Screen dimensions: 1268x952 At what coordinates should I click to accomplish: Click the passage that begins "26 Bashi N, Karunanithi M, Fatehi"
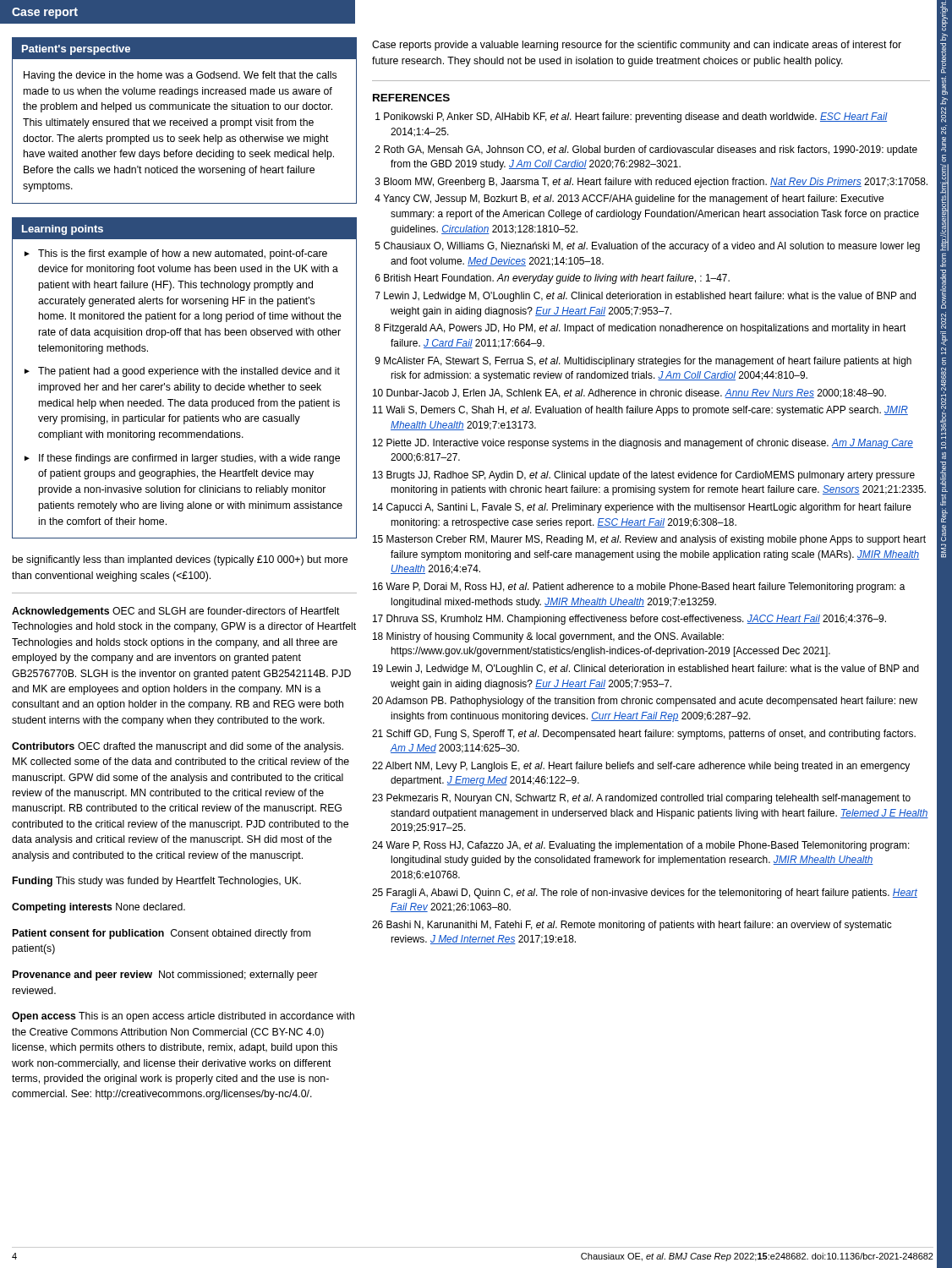632,932
